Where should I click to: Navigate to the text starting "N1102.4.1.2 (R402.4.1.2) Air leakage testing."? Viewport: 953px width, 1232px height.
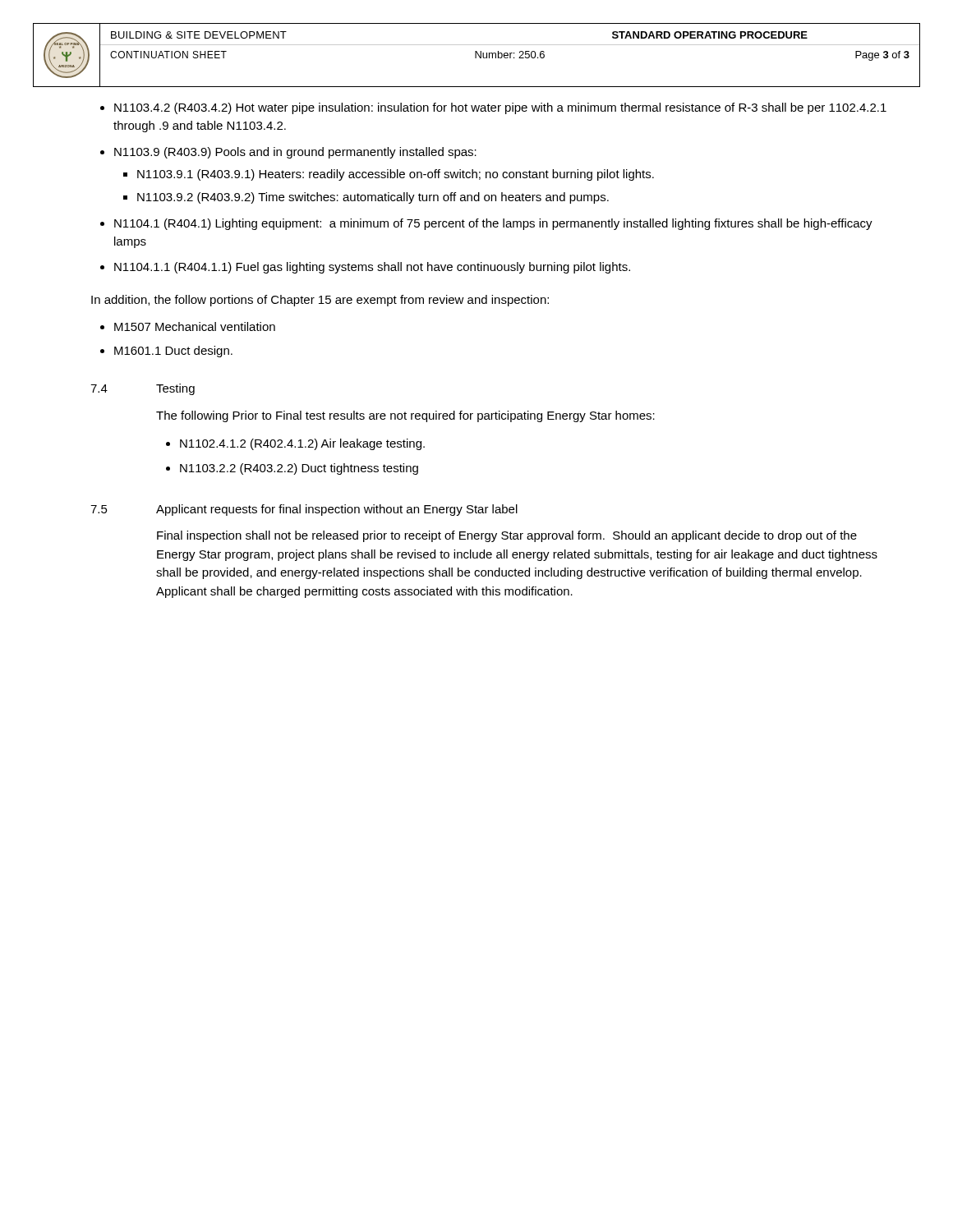pyautogui.click(x=302, y=443)
